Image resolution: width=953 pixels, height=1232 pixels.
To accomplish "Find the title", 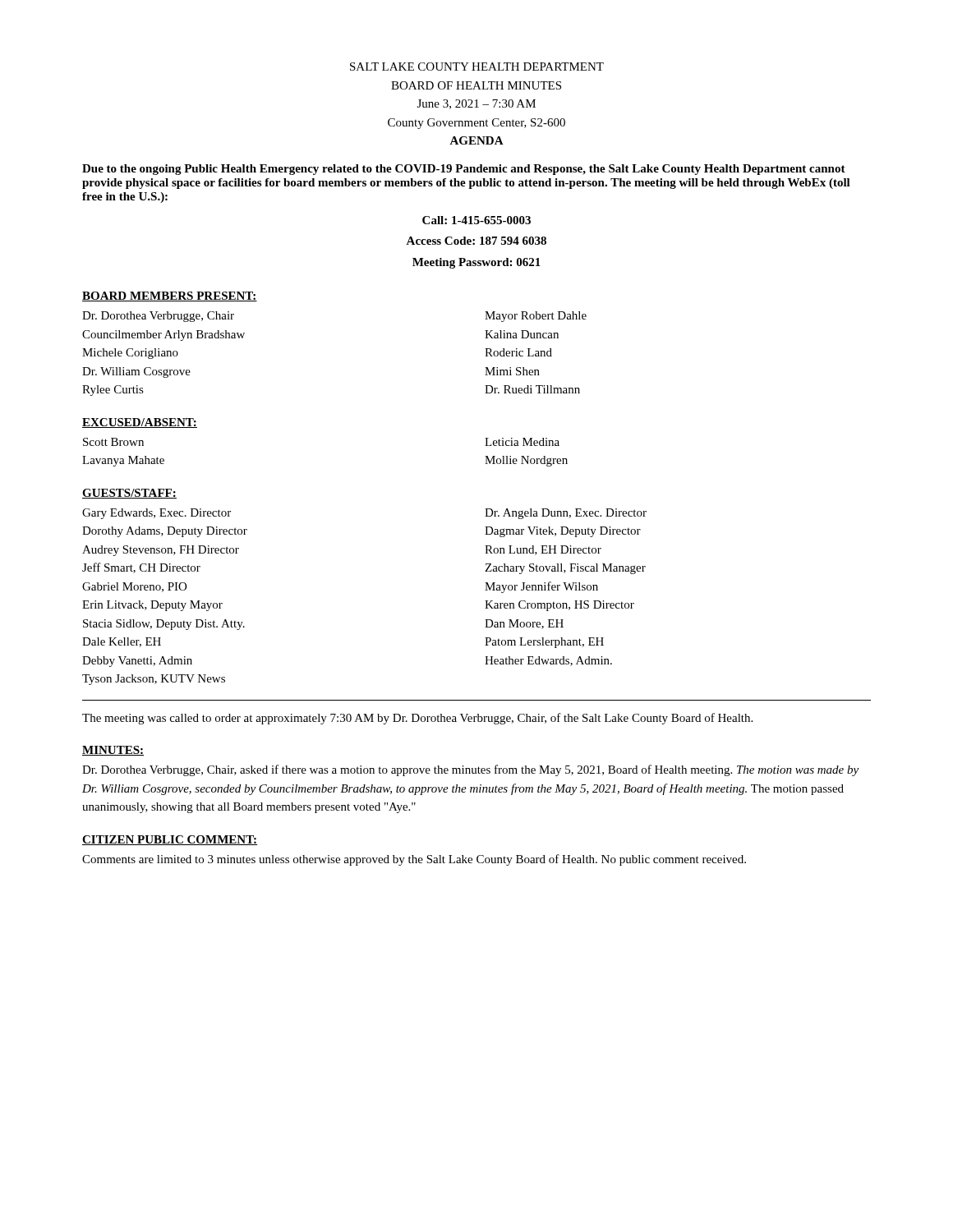I will (x=476, y=103).
